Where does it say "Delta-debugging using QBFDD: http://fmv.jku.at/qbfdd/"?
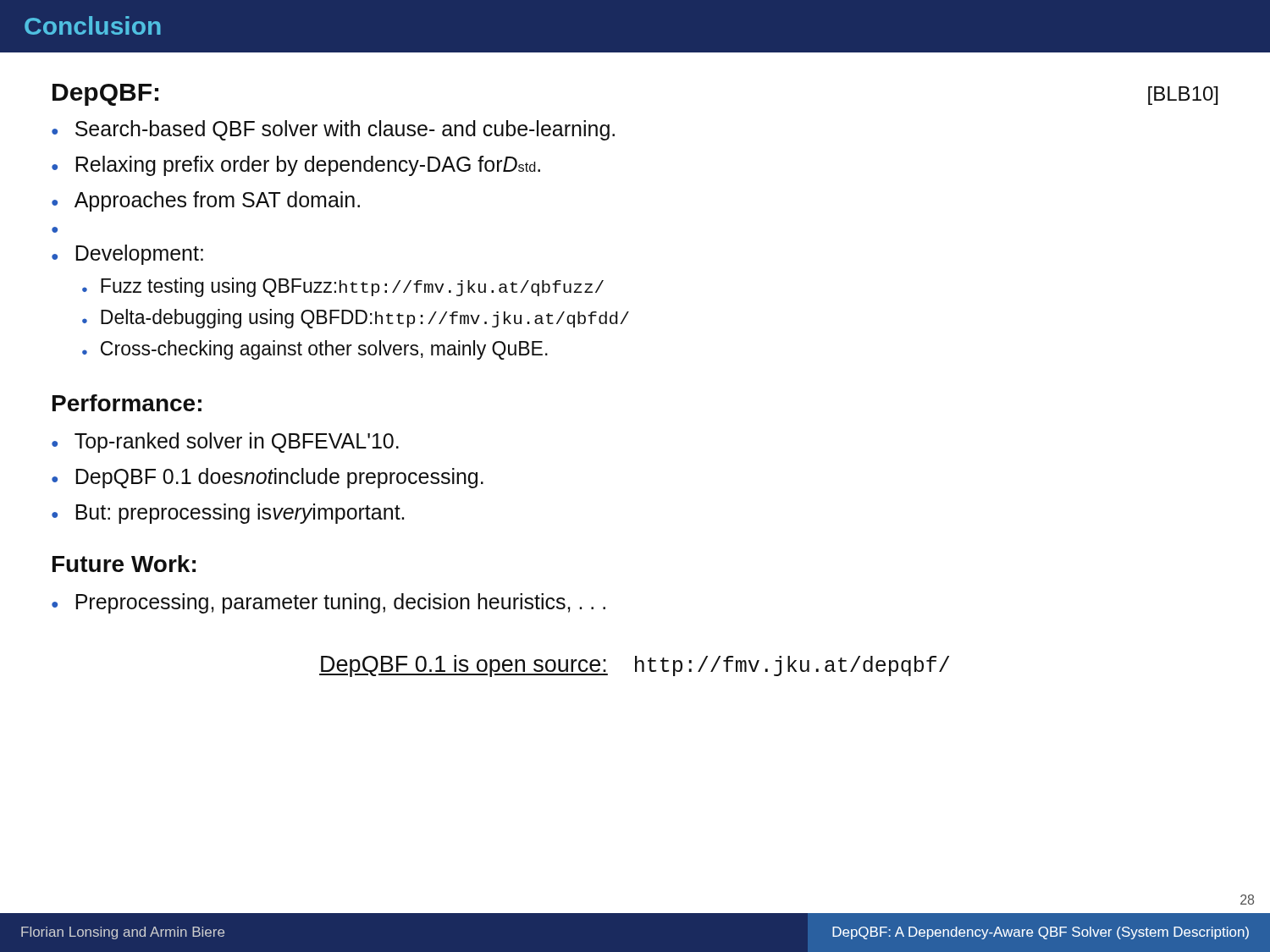Image resolution: width=1270 pixels, height=952 pixels. click(365, 319)
